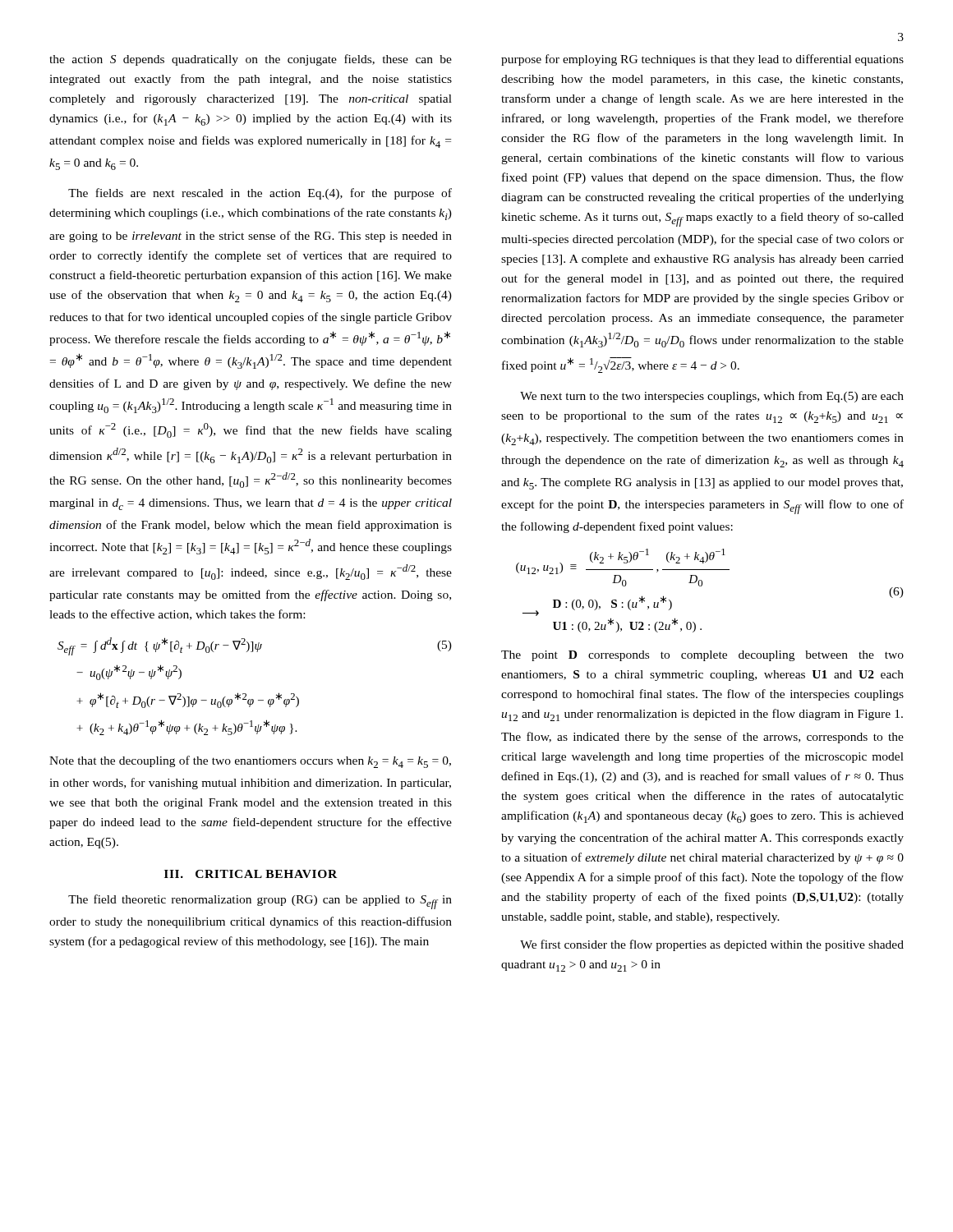Click on the region starting "(u12, u21) ≡ (k2"
Screen dimensions: 1232x953
click(x=707, y=591)
